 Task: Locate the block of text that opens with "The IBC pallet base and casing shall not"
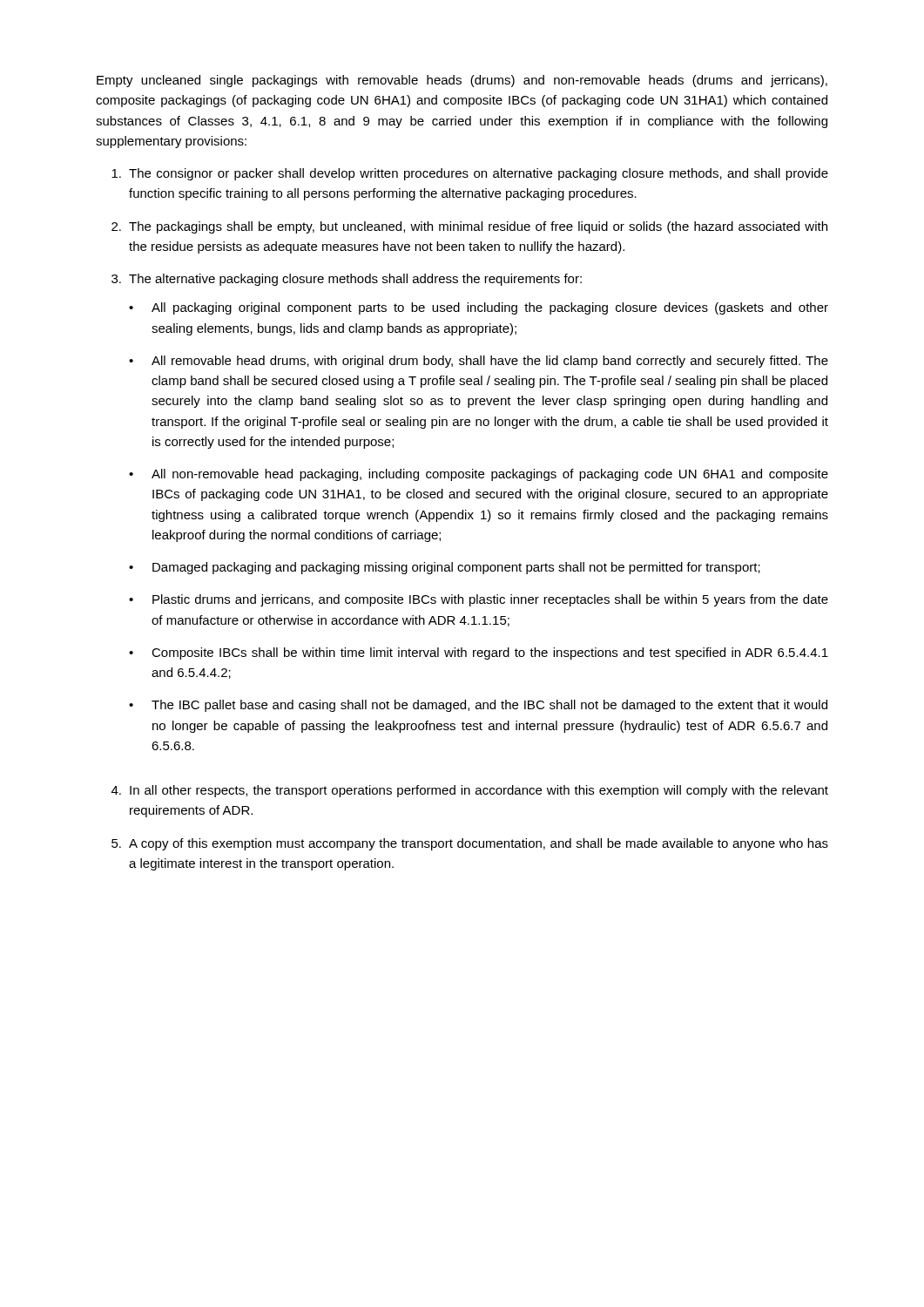coord(490,725)
